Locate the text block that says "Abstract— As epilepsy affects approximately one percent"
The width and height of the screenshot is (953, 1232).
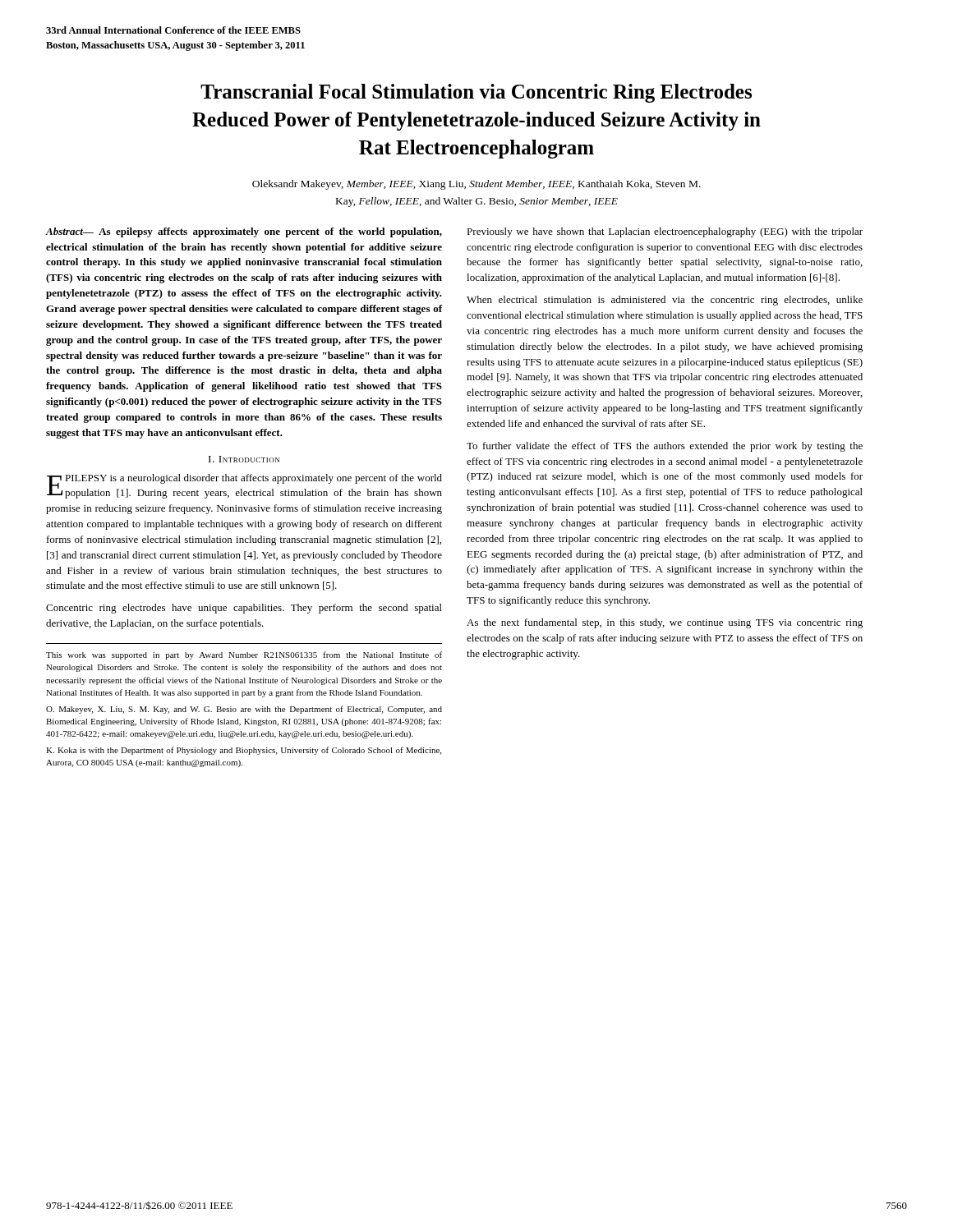[x=244, y=332]
